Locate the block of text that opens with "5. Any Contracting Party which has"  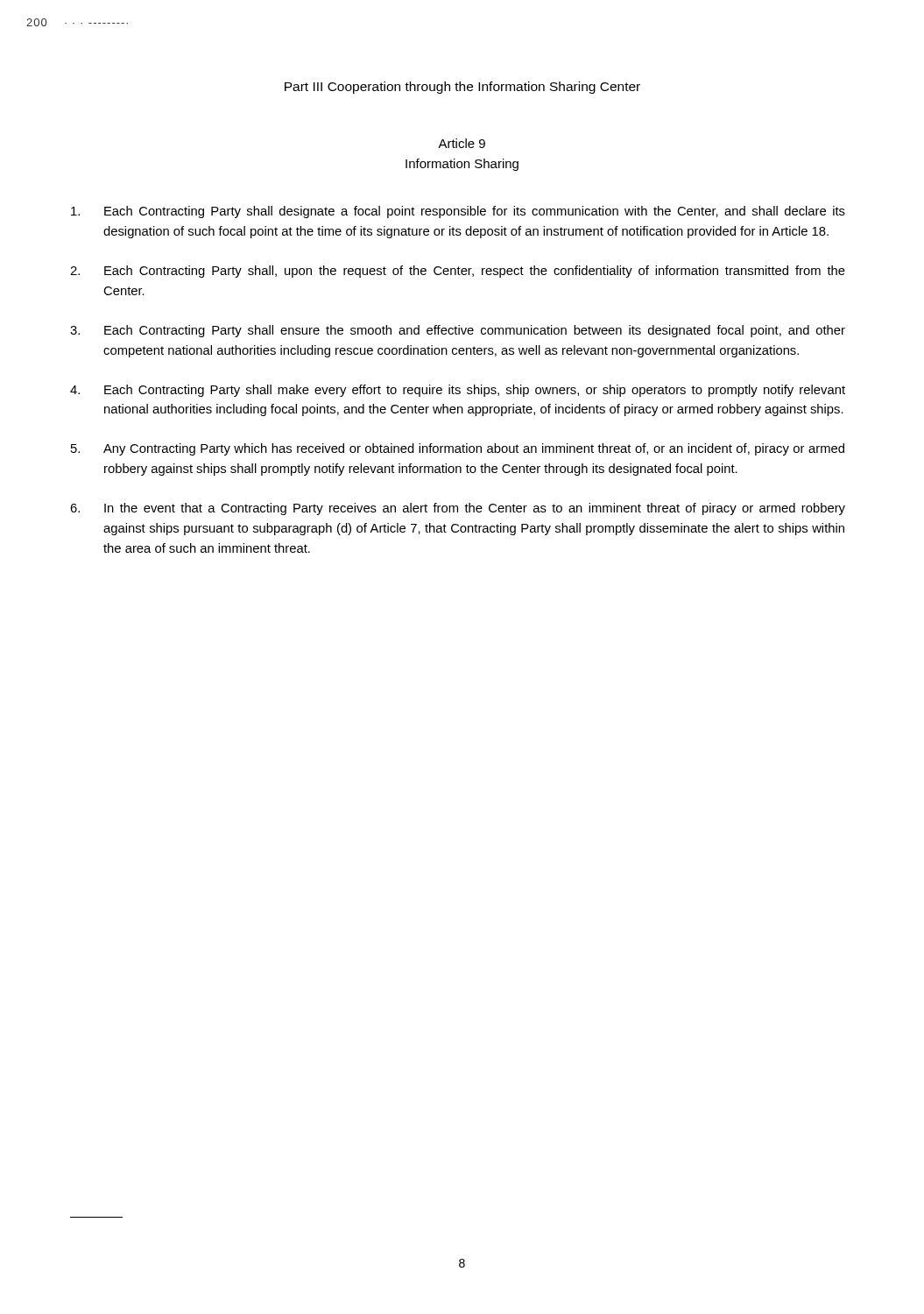[x=458, y=459]
